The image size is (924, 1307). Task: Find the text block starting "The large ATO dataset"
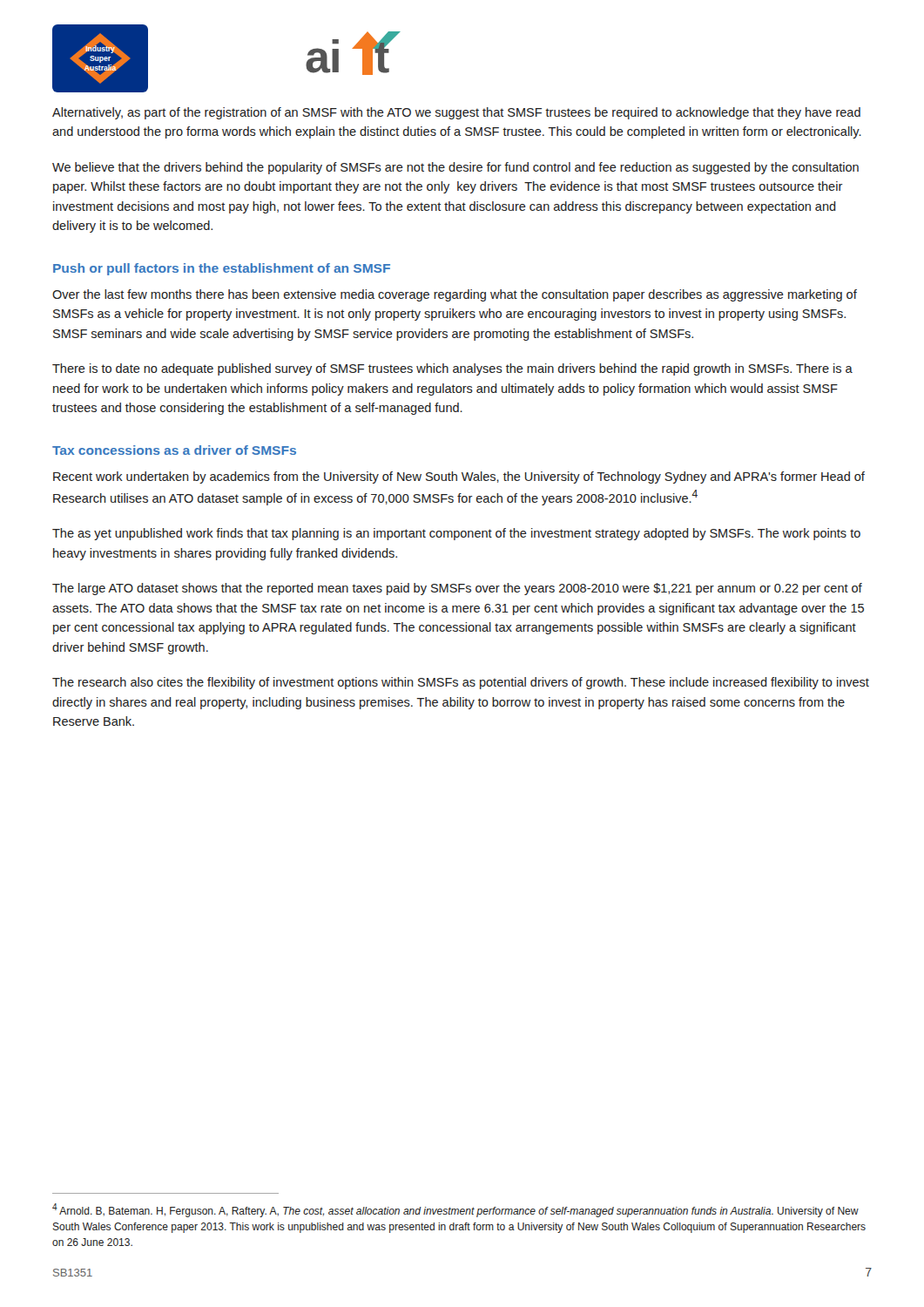(458, 618)
